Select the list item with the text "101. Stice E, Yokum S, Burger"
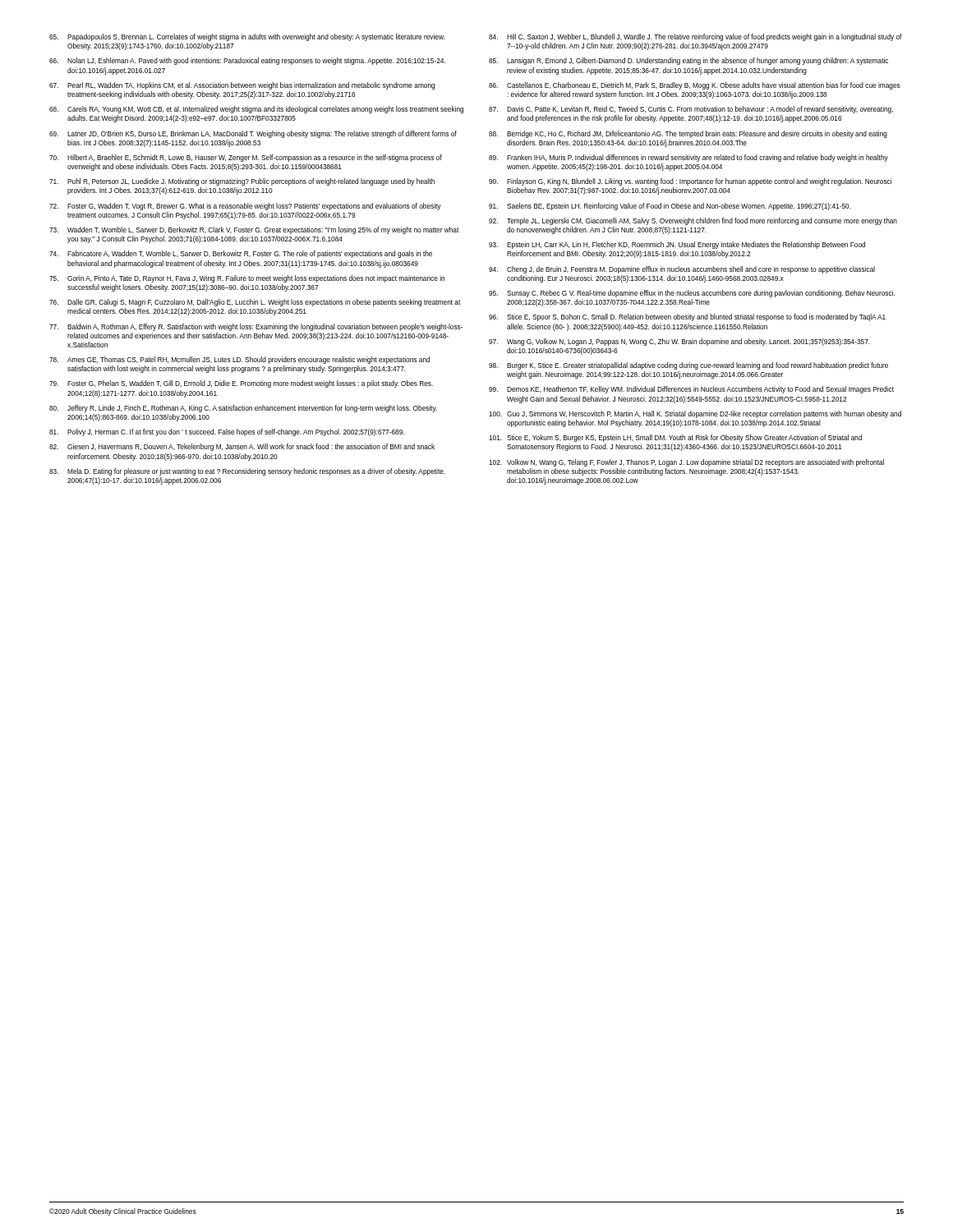Image resolution: width=953 pixels, height=1232 pixels. tap(696, 443)
